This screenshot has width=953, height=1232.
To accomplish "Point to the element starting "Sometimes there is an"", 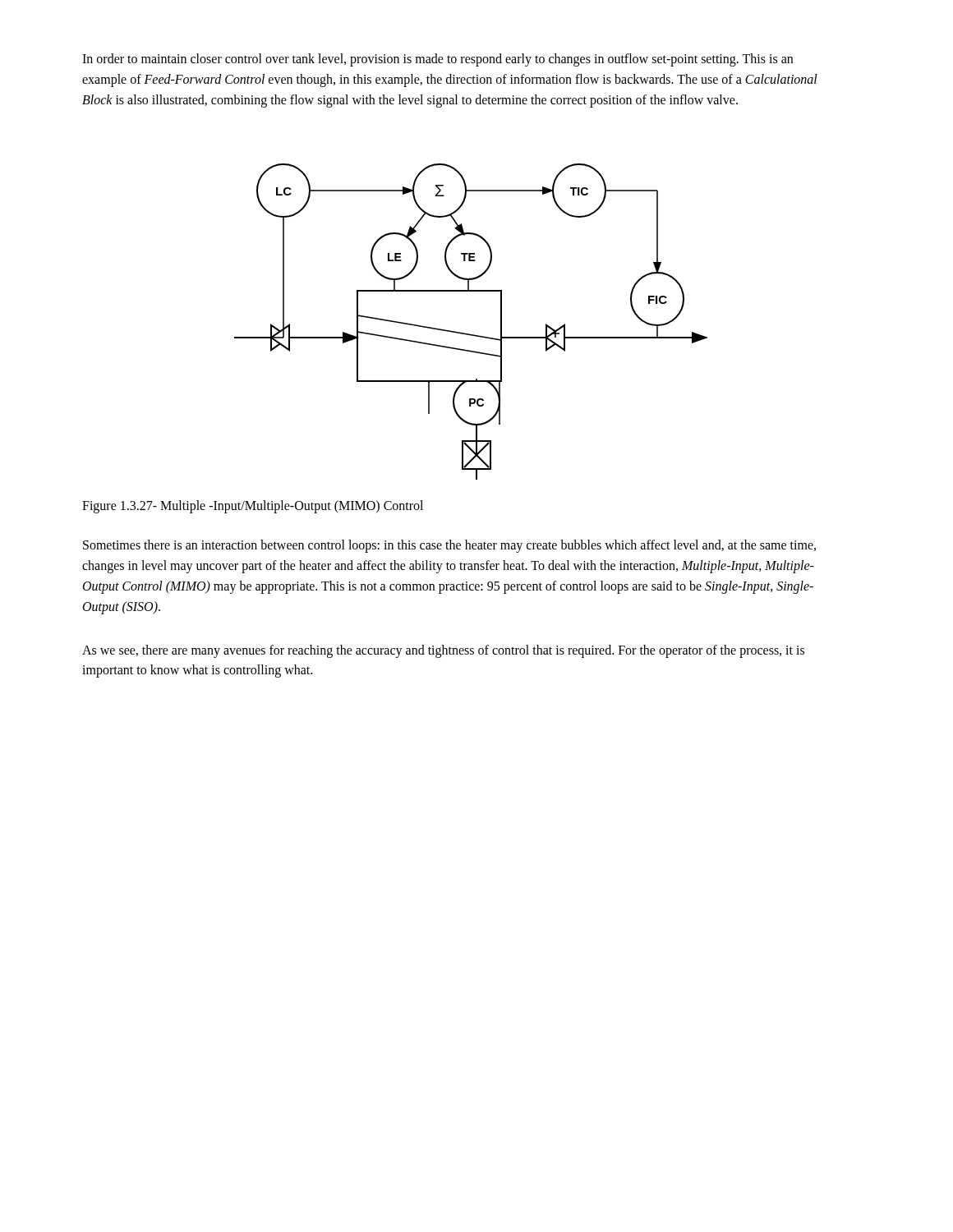I will click(x=449, y=576).
